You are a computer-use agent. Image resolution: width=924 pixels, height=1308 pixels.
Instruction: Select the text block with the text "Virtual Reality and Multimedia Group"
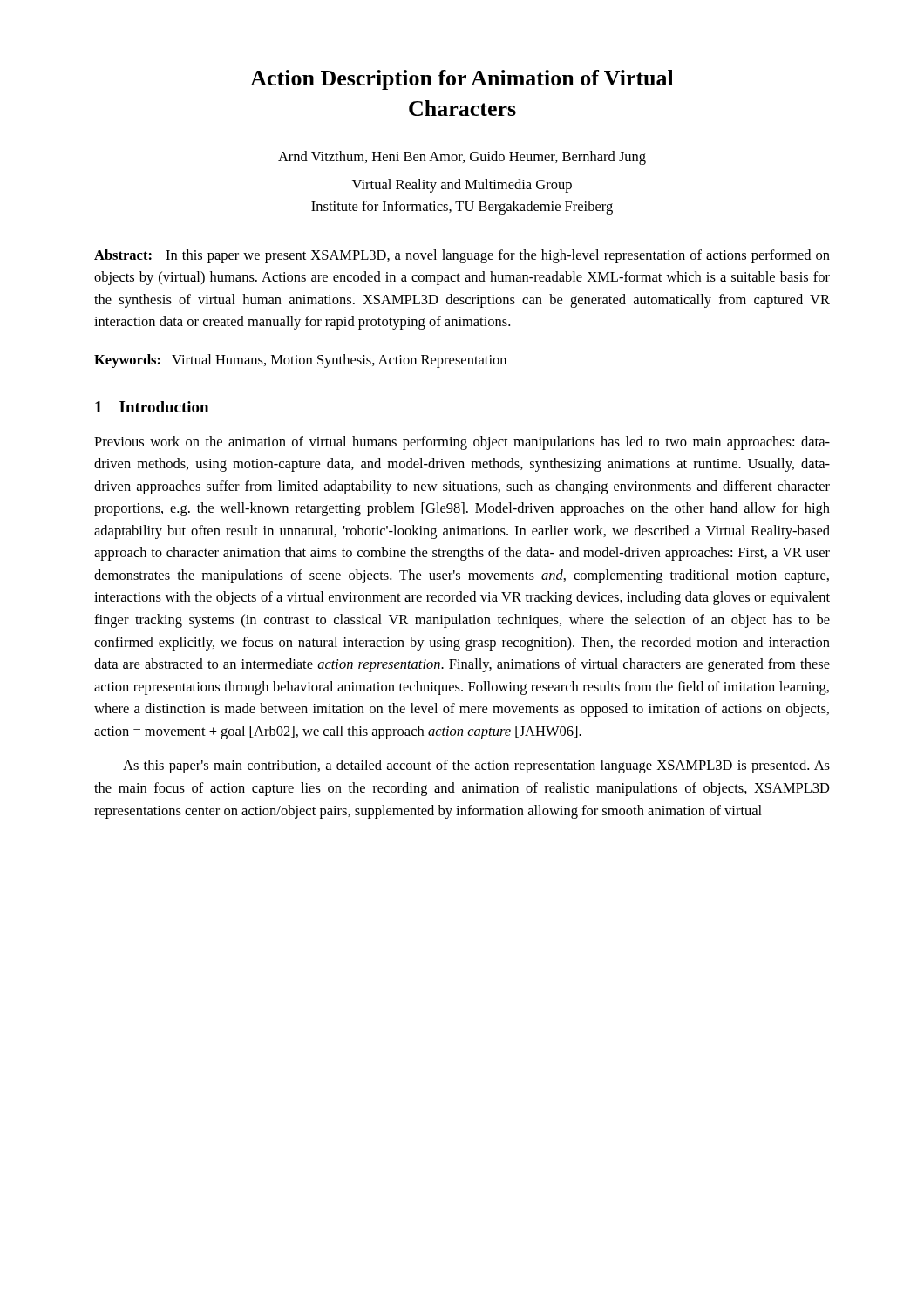[462, 195]
